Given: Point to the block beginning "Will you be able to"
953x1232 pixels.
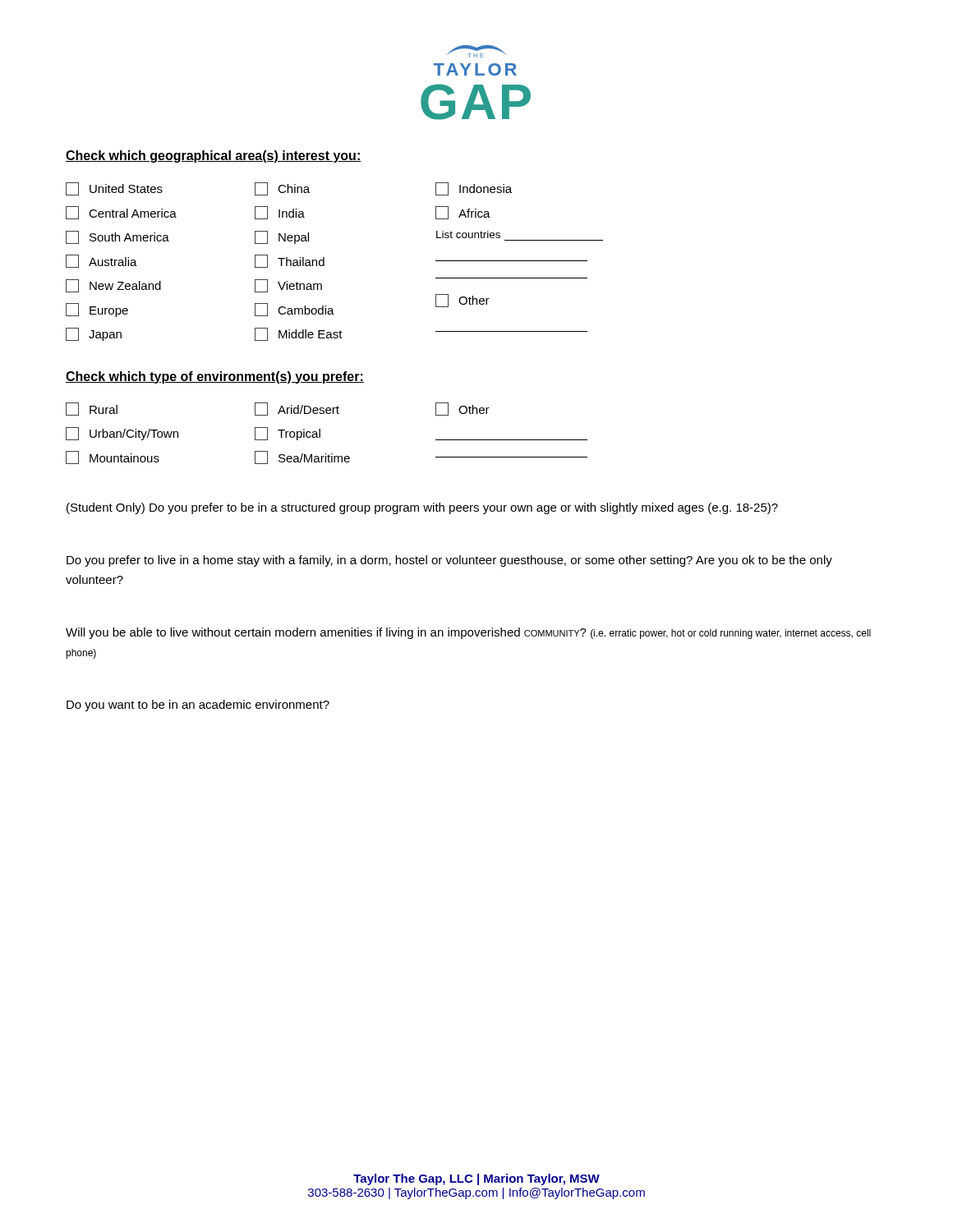Looking at the screenshot, I should click(468, 642).
